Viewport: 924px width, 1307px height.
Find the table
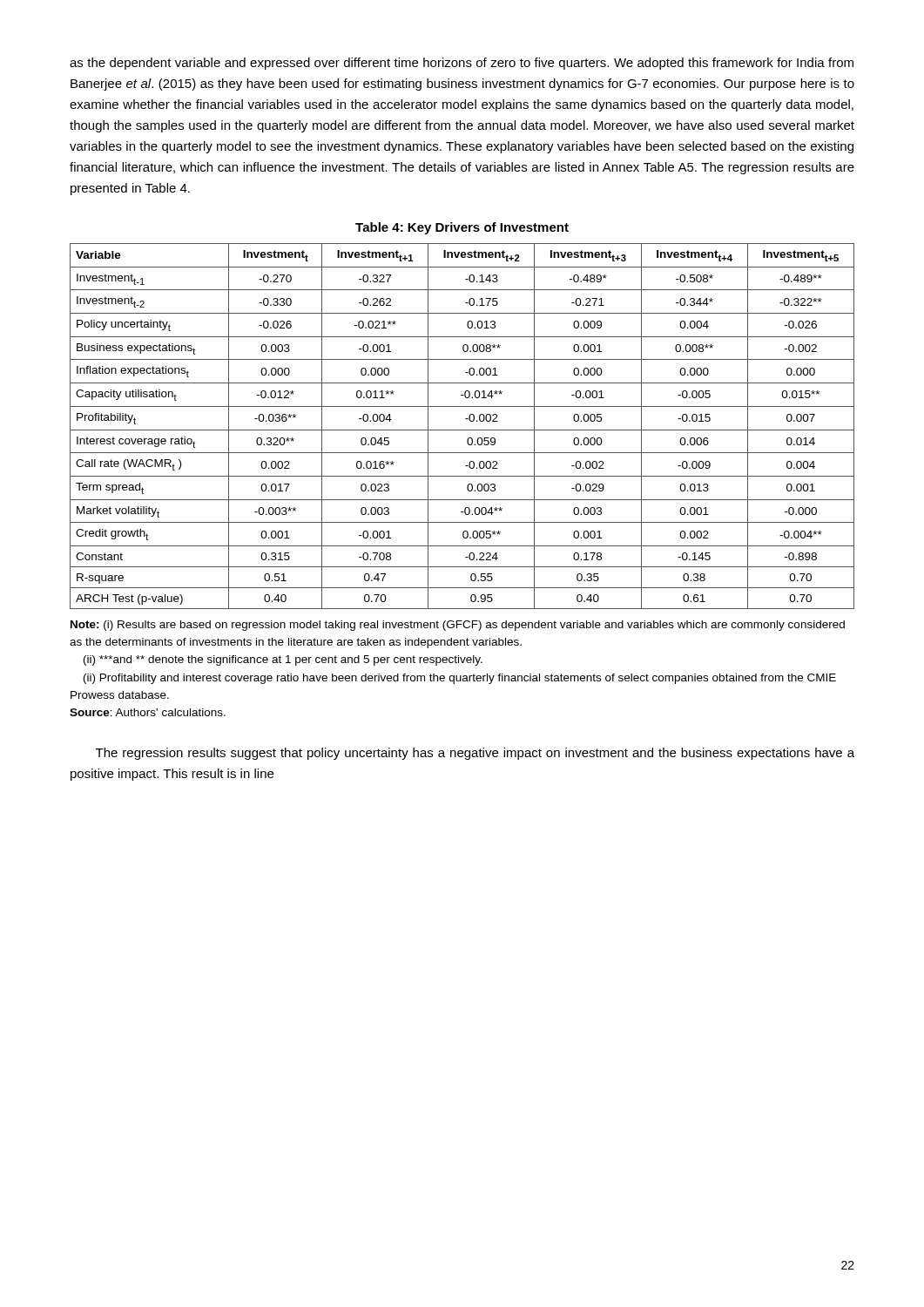462,426
